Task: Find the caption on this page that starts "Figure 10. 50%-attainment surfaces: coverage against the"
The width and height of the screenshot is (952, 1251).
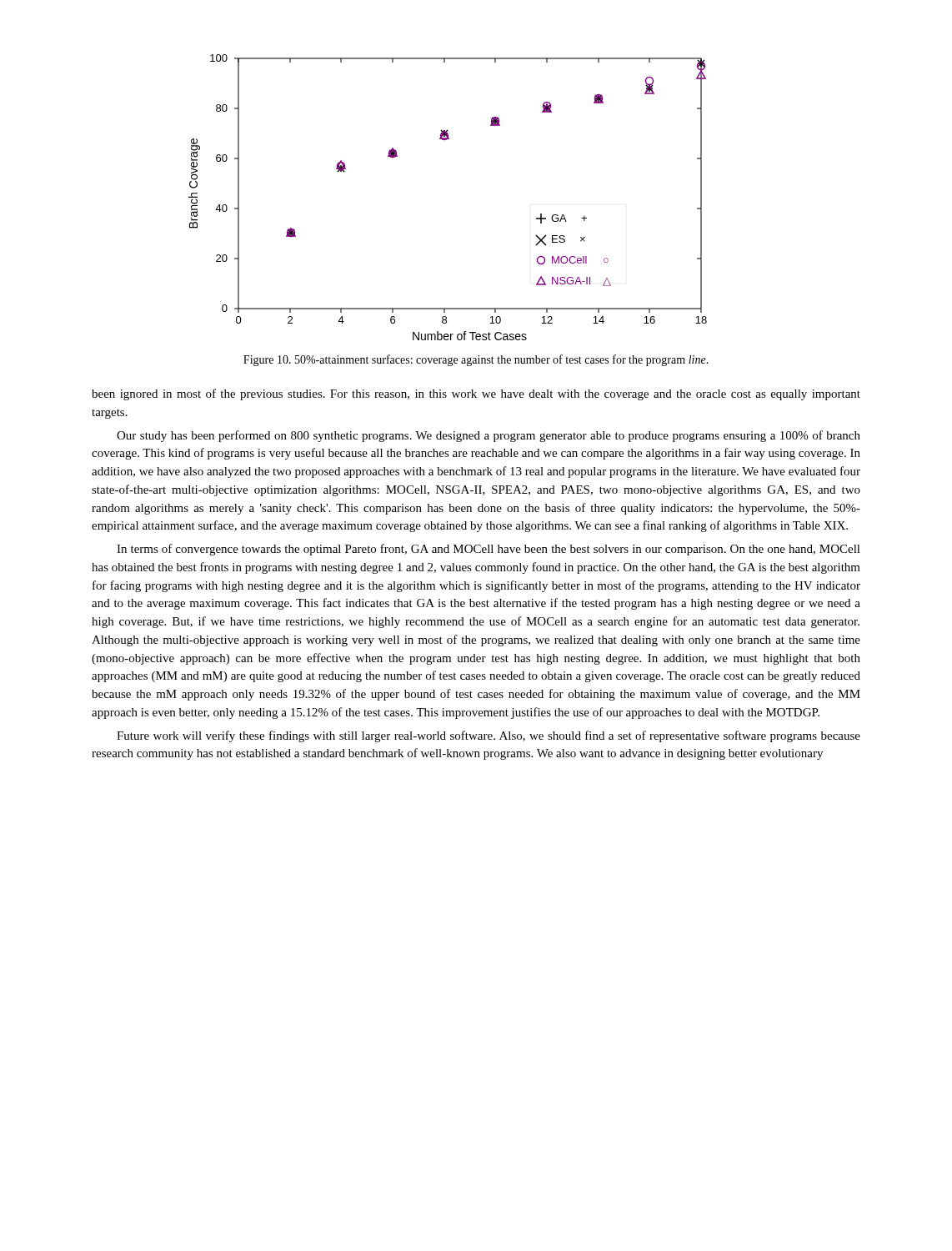Action: pyautogui.click(x=476, y=360)
